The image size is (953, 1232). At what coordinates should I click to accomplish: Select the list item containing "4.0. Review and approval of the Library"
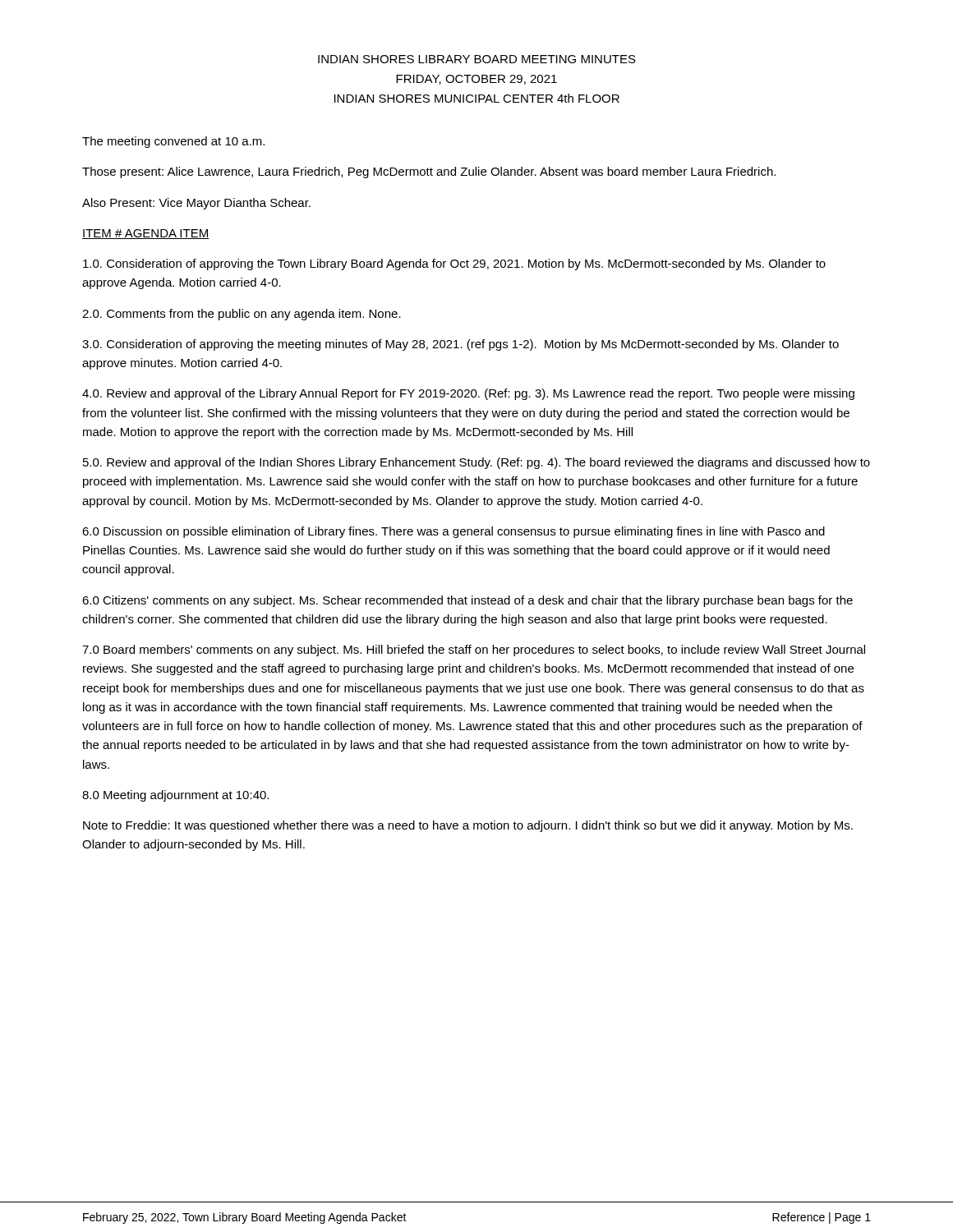coord(469,412)
